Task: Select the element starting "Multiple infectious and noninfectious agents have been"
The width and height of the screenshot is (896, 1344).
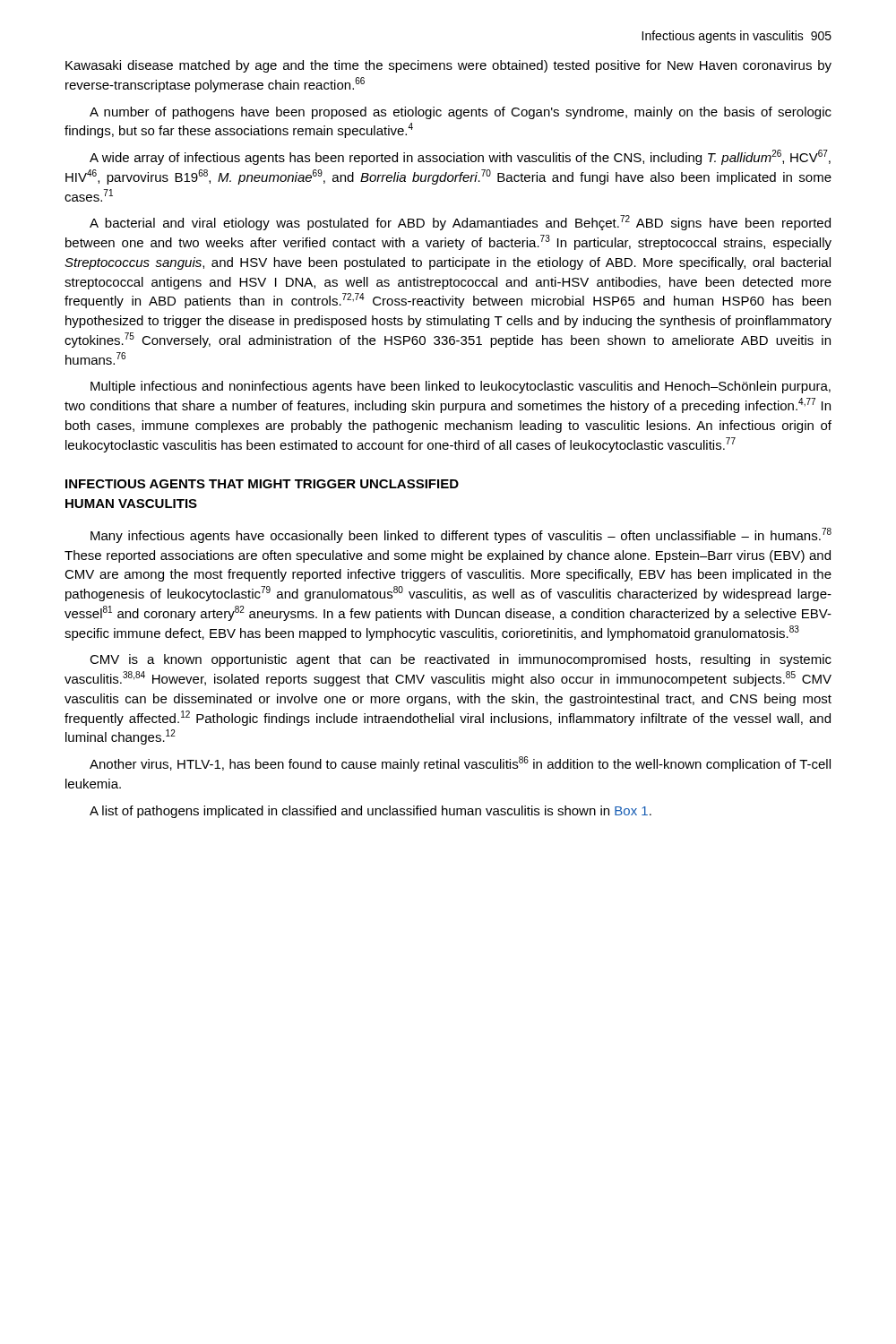Action: pos(448,416)
